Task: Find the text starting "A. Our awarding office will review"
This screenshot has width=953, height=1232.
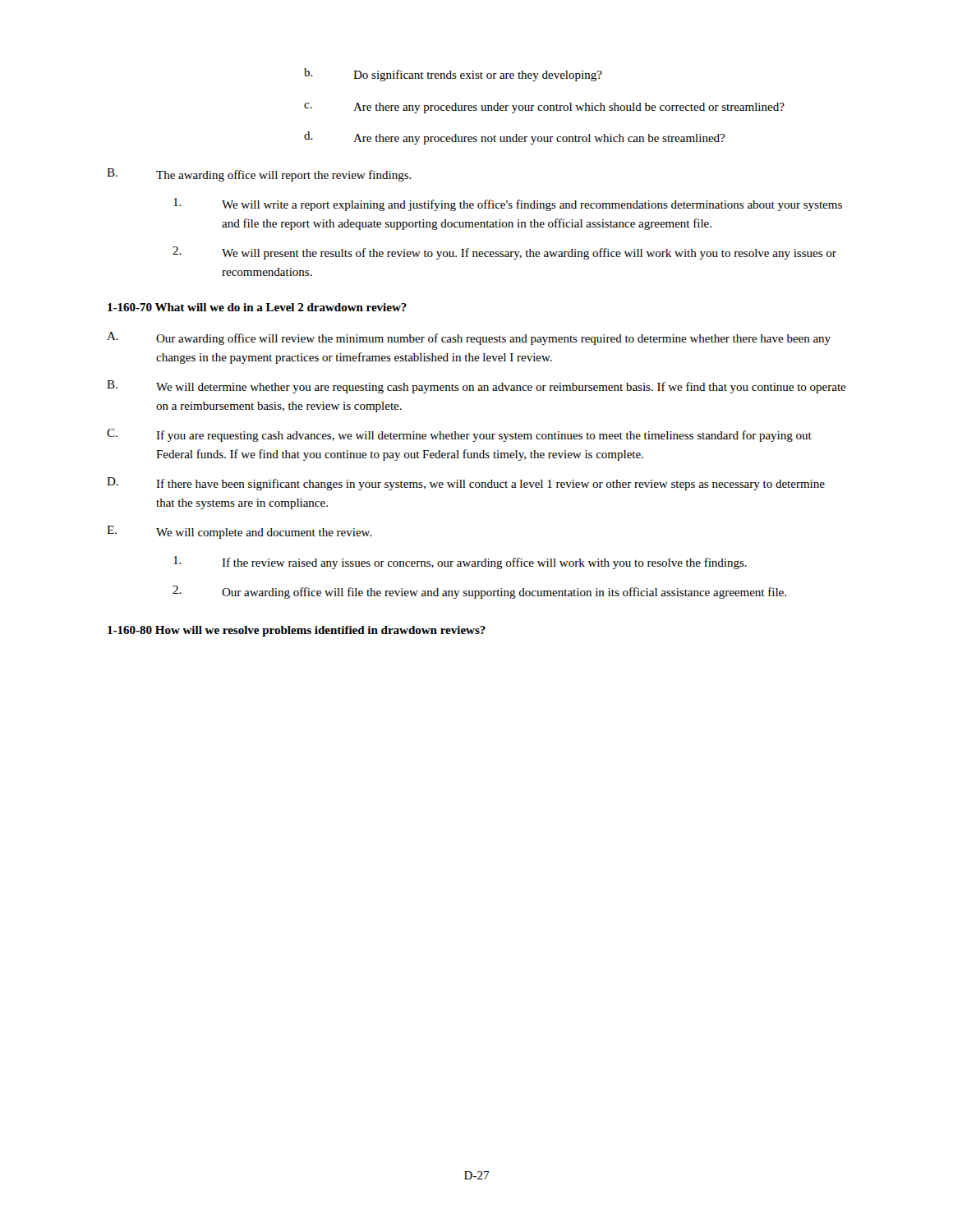Action: [x=476, y=348]
